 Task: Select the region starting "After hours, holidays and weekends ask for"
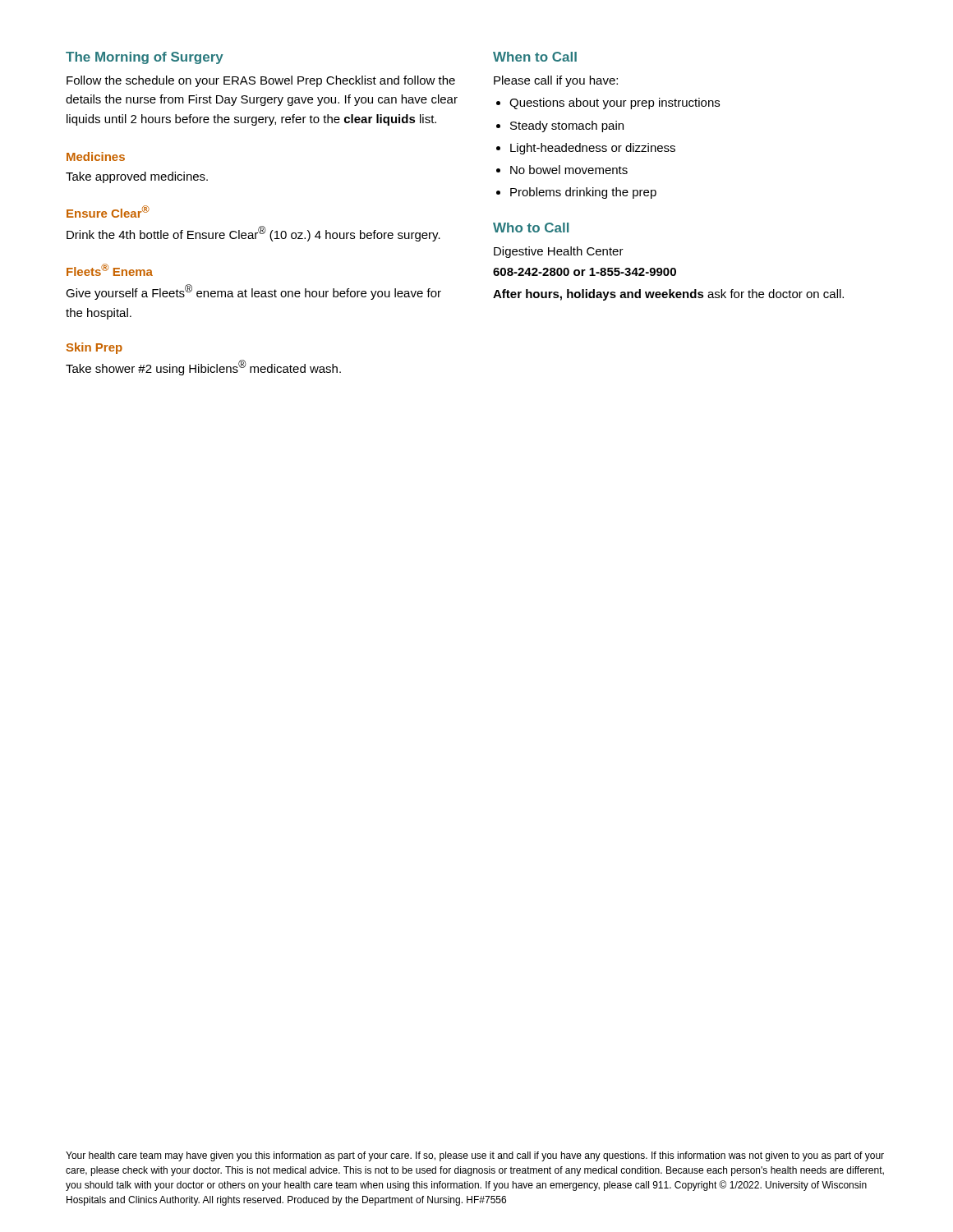point(690,294)
